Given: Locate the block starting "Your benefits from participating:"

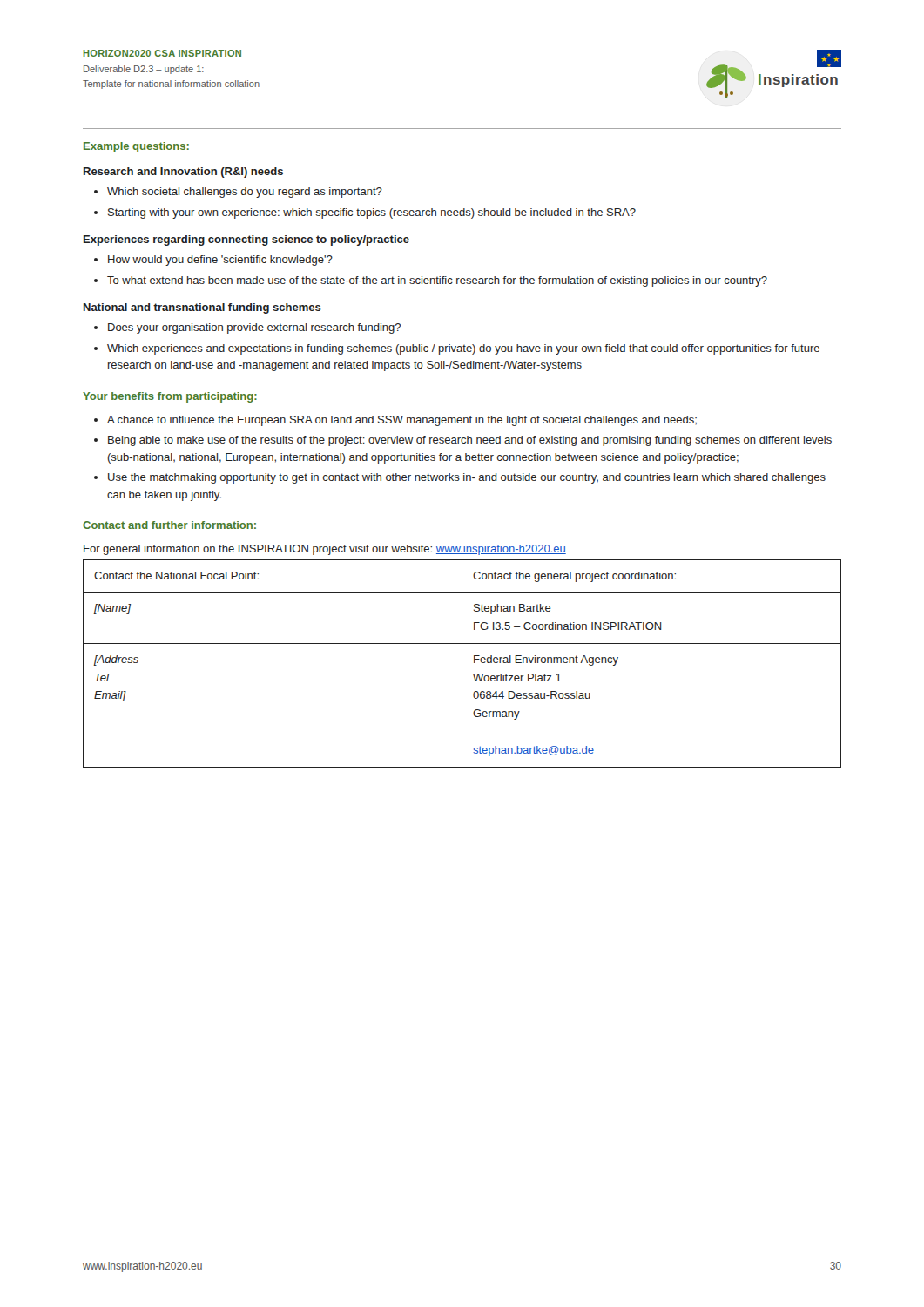Looking at the screenshot, I should tap(170, 396).
